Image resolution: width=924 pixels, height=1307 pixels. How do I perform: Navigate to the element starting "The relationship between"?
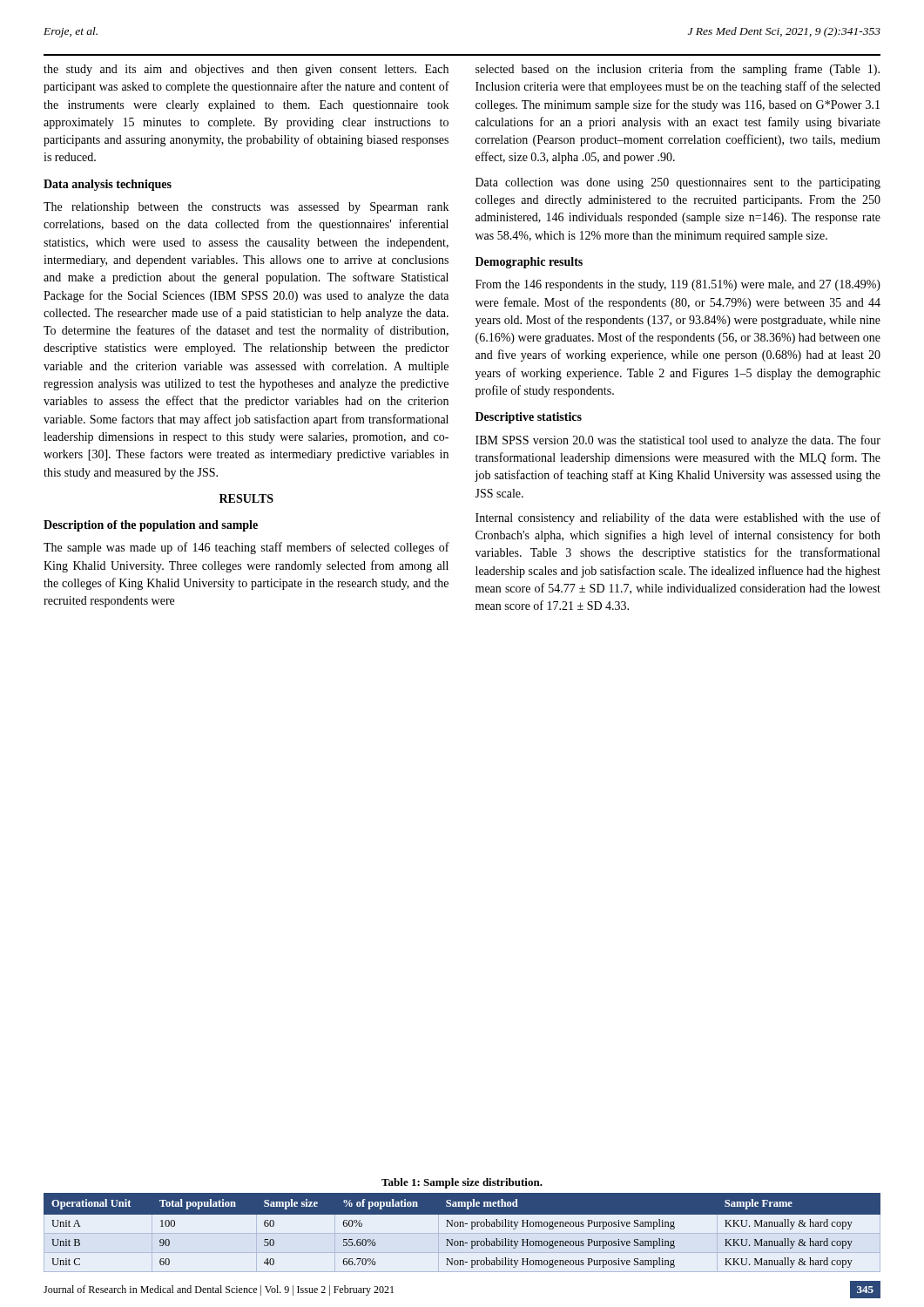point(246,340)
